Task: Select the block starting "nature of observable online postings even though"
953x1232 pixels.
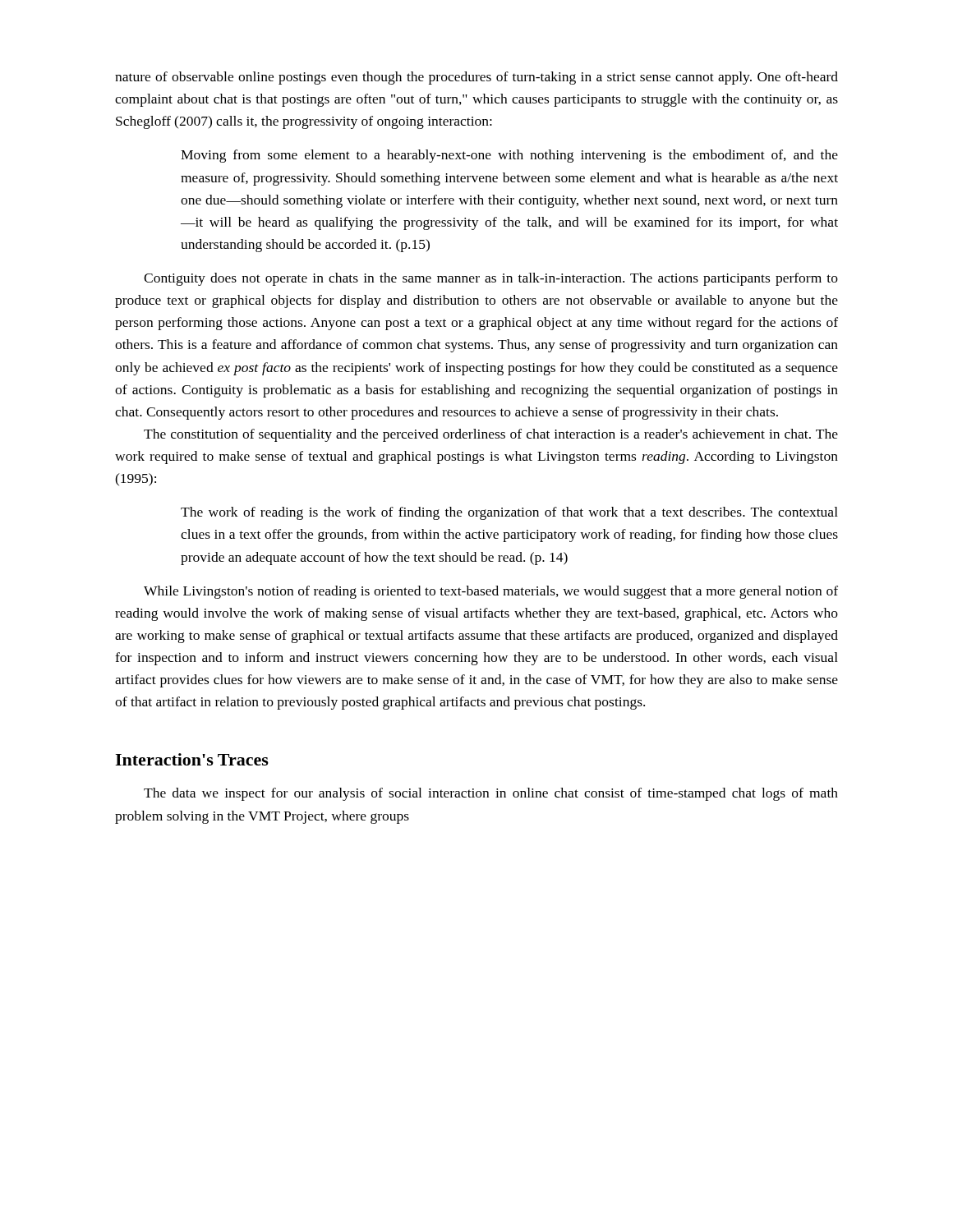Action: 476,99
